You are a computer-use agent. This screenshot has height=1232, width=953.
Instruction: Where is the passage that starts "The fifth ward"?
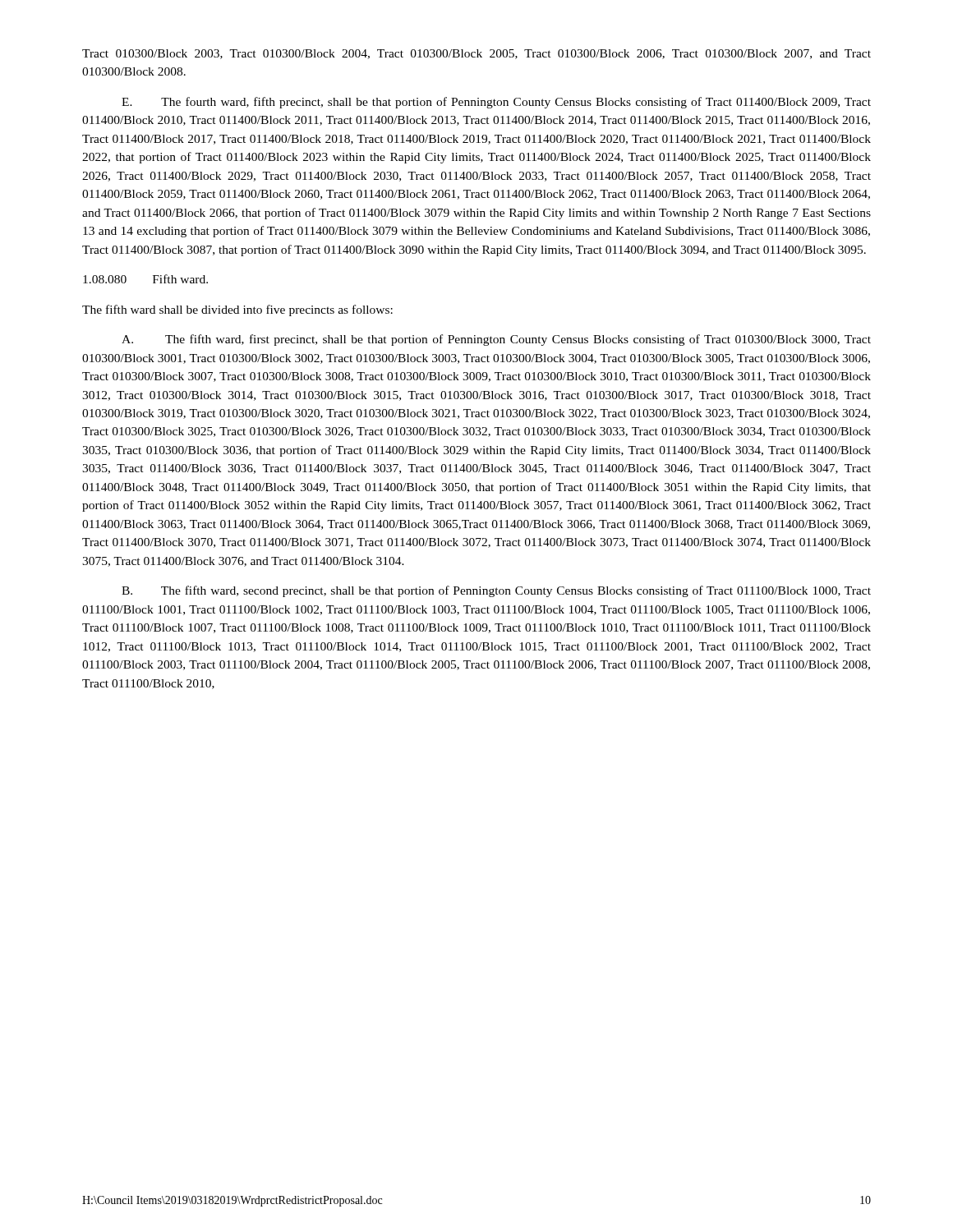tap(238, 309)
